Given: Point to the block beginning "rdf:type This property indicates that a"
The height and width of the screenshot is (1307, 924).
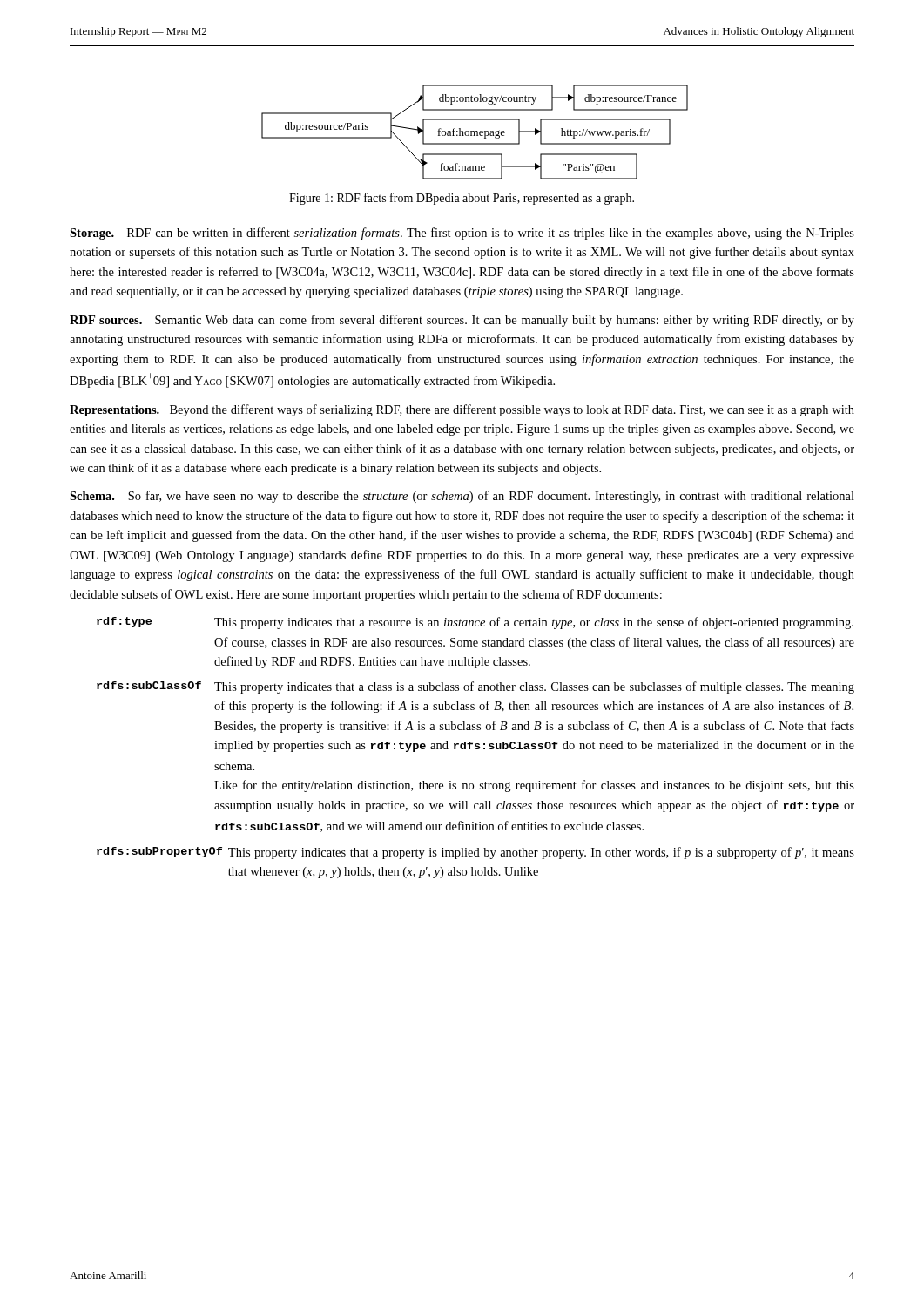Looking at the screenshot, I should tap(475, 642).
